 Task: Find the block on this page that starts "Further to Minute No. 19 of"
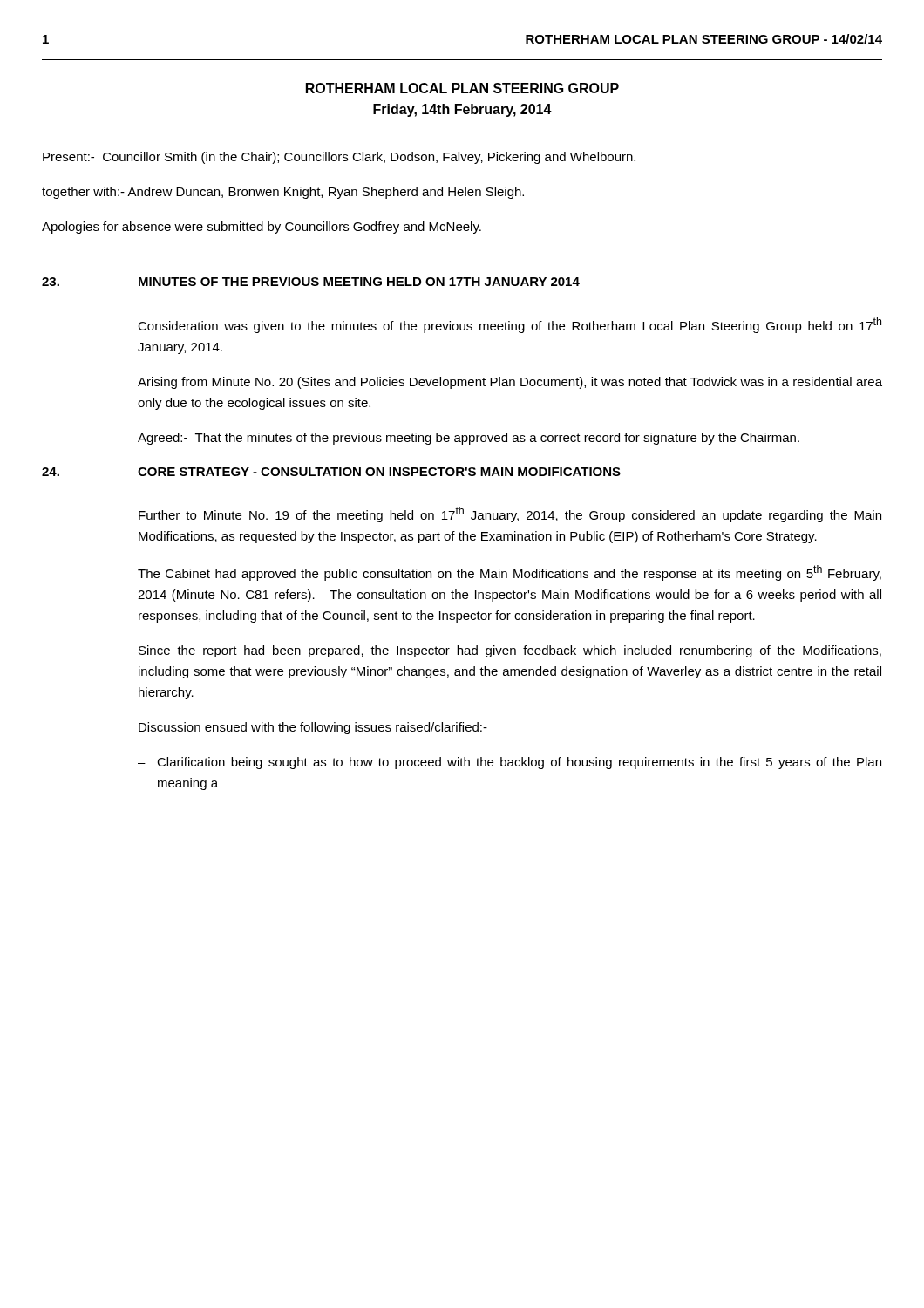pos(510,524)
